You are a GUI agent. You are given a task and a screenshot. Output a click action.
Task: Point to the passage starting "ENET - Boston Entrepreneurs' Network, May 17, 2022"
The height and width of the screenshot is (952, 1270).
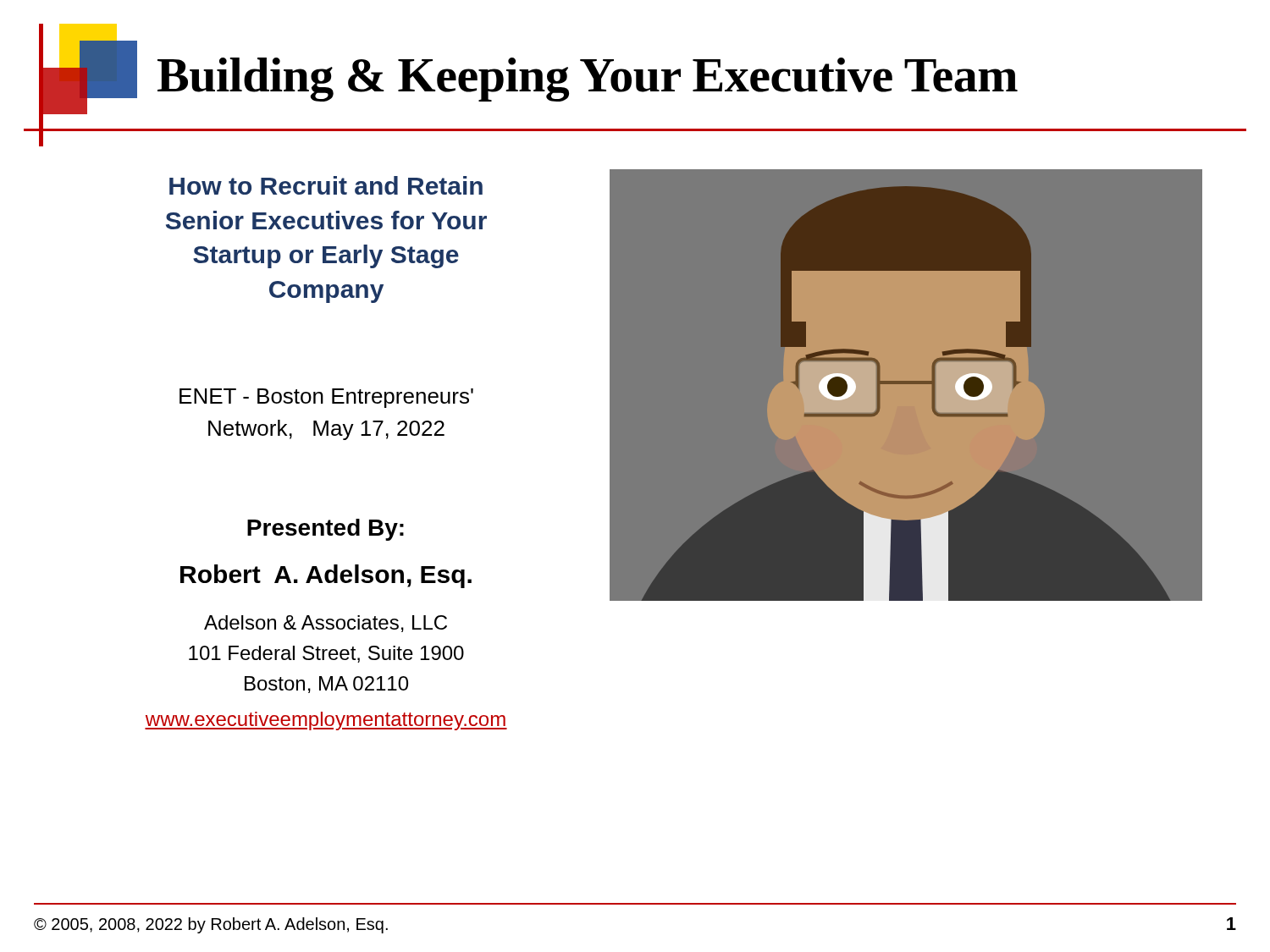pyautogui.click(x=326, y=413)
